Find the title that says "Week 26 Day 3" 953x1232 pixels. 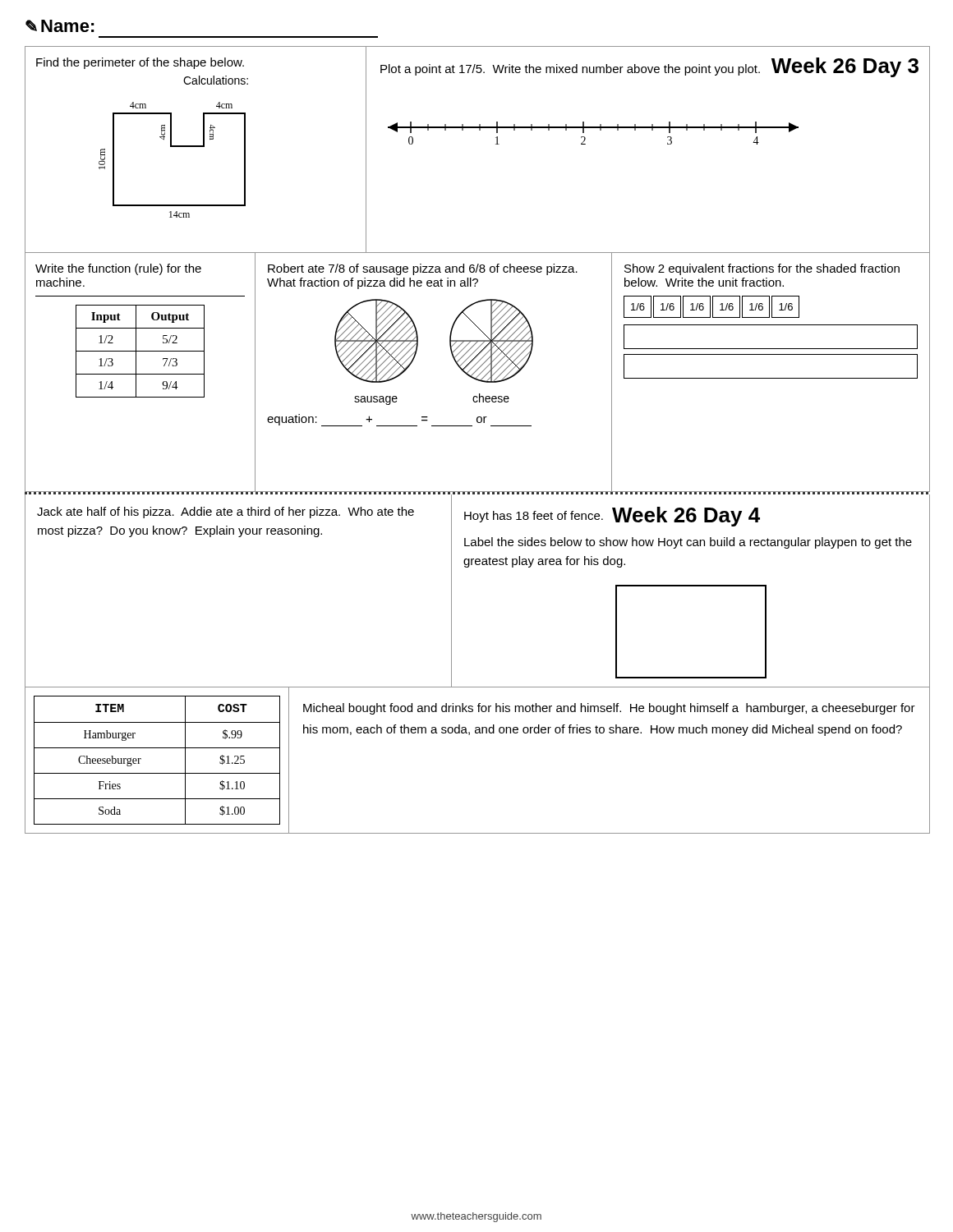(x=845, y=66)
